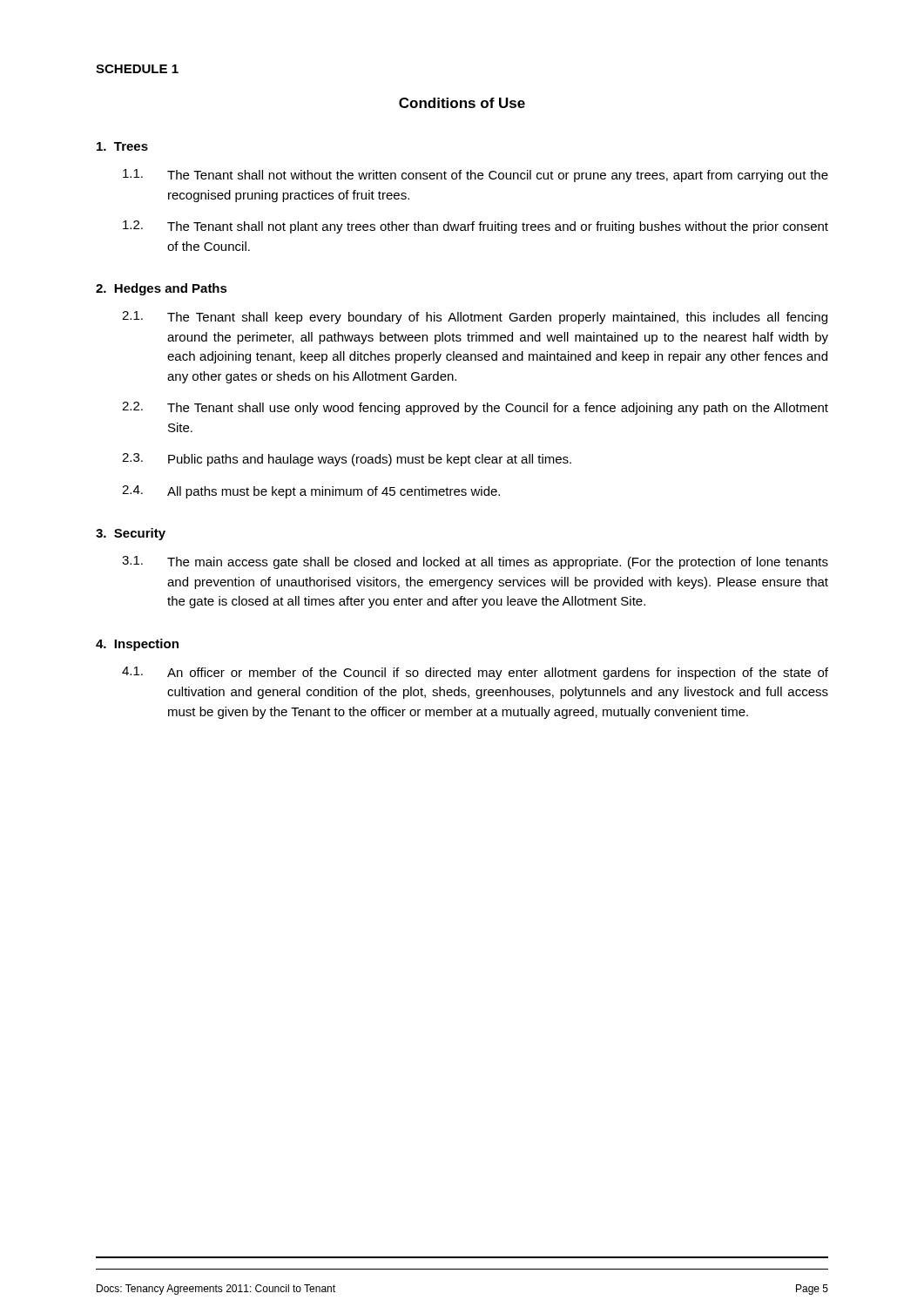The width and height of the screenshot is (924, 1307).
Task: Click on the title containing "Conditions of Use"
Action: pyautogui.click(x=462, y=103)
